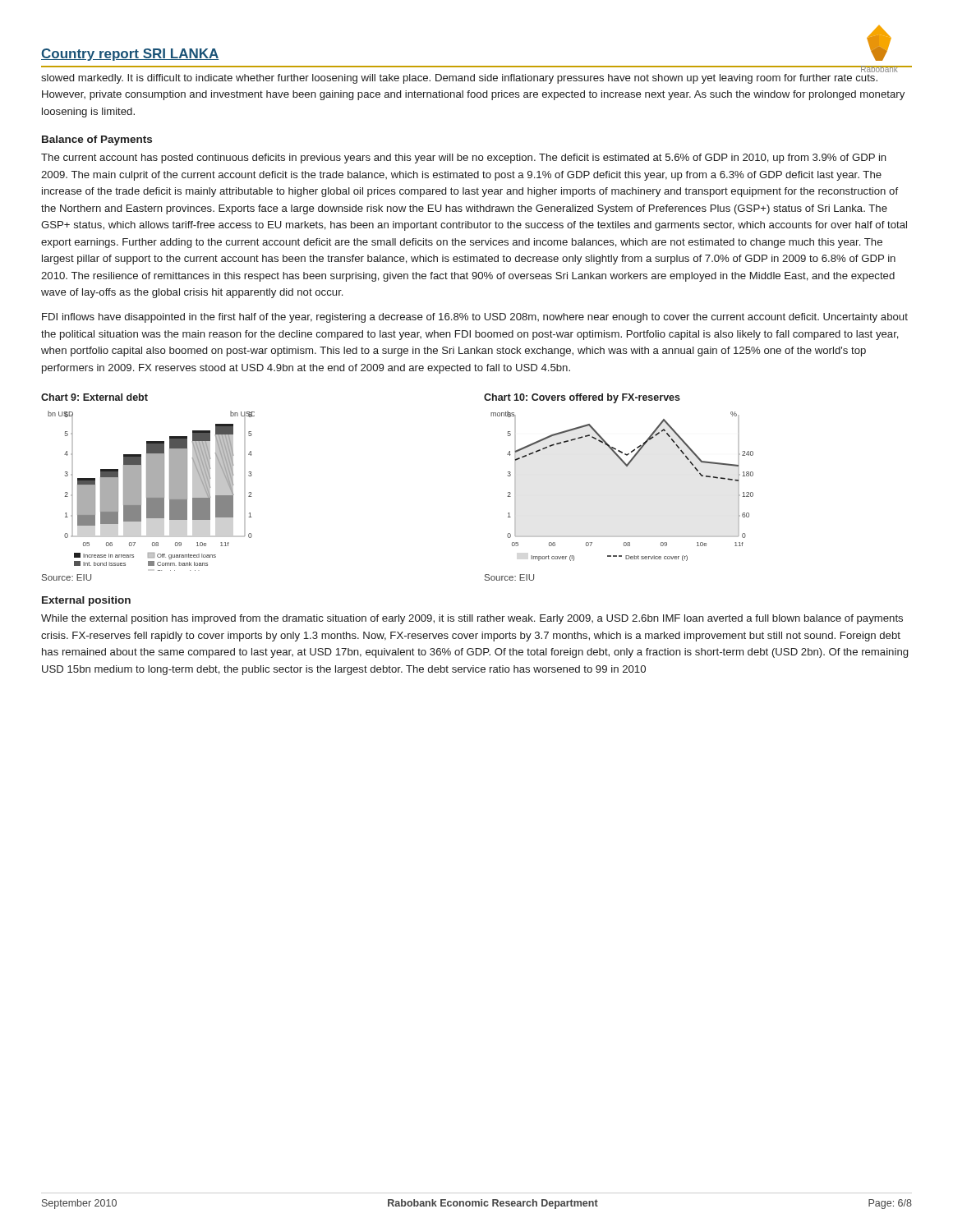
Task: Find the block starting "slowed markedly. It is difficult"
Action: click(x=473, y=94)
